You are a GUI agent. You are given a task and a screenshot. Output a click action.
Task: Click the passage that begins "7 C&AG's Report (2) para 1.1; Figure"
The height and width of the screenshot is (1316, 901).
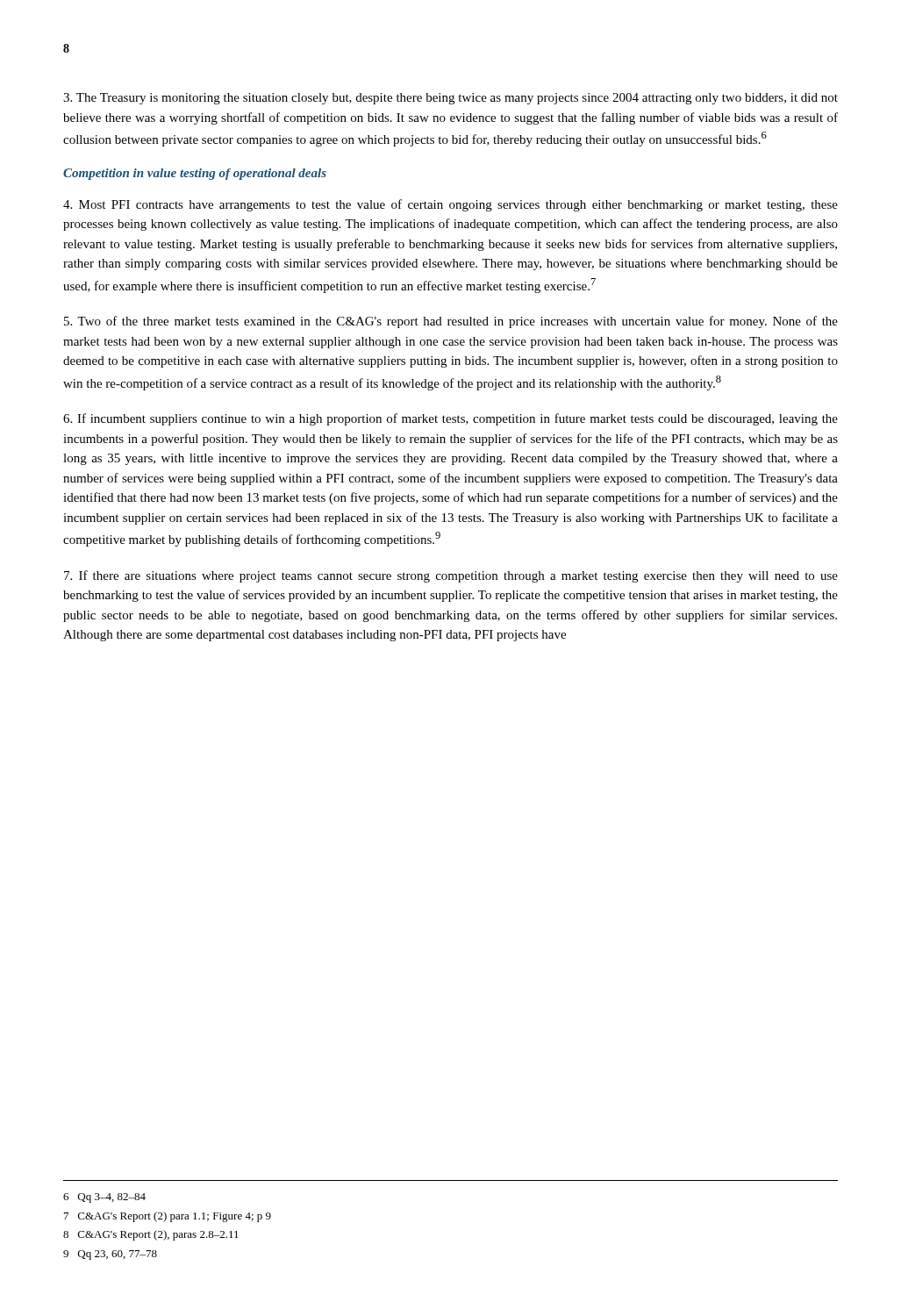167,1215
